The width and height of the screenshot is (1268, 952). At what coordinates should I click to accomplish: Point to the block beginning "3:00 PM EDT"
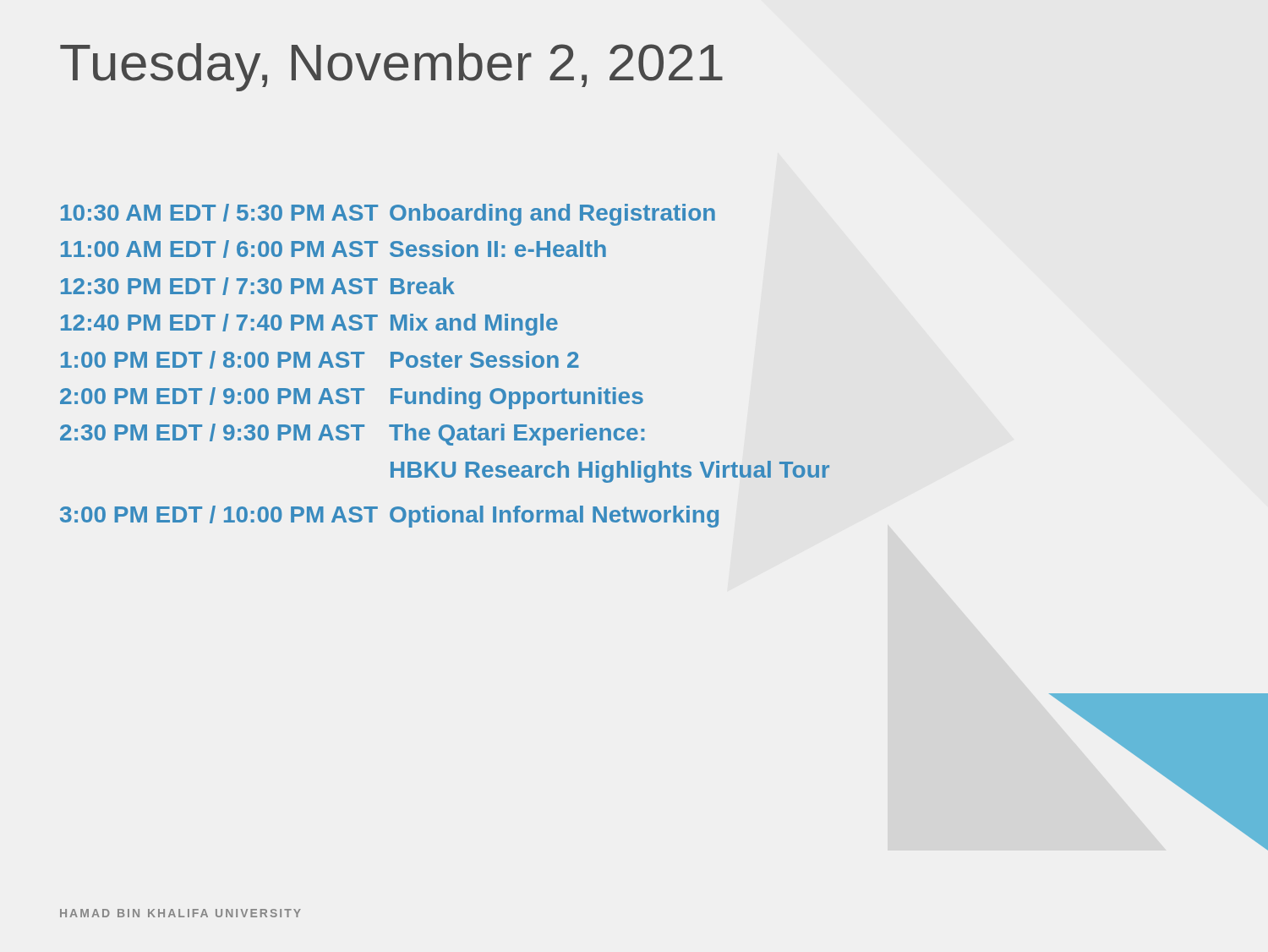[609, 515]
